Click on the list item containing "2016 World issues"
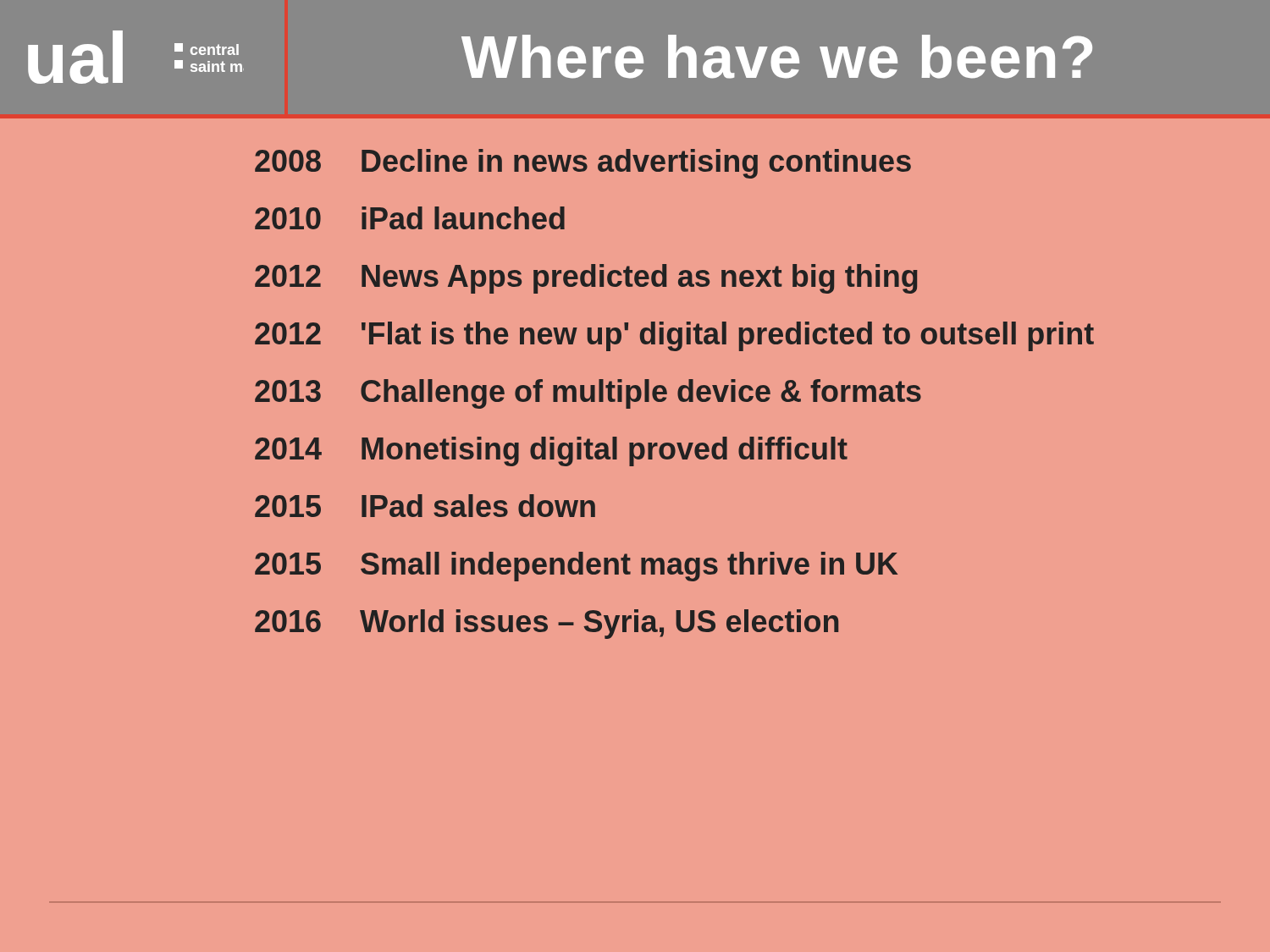 [534, 622]
